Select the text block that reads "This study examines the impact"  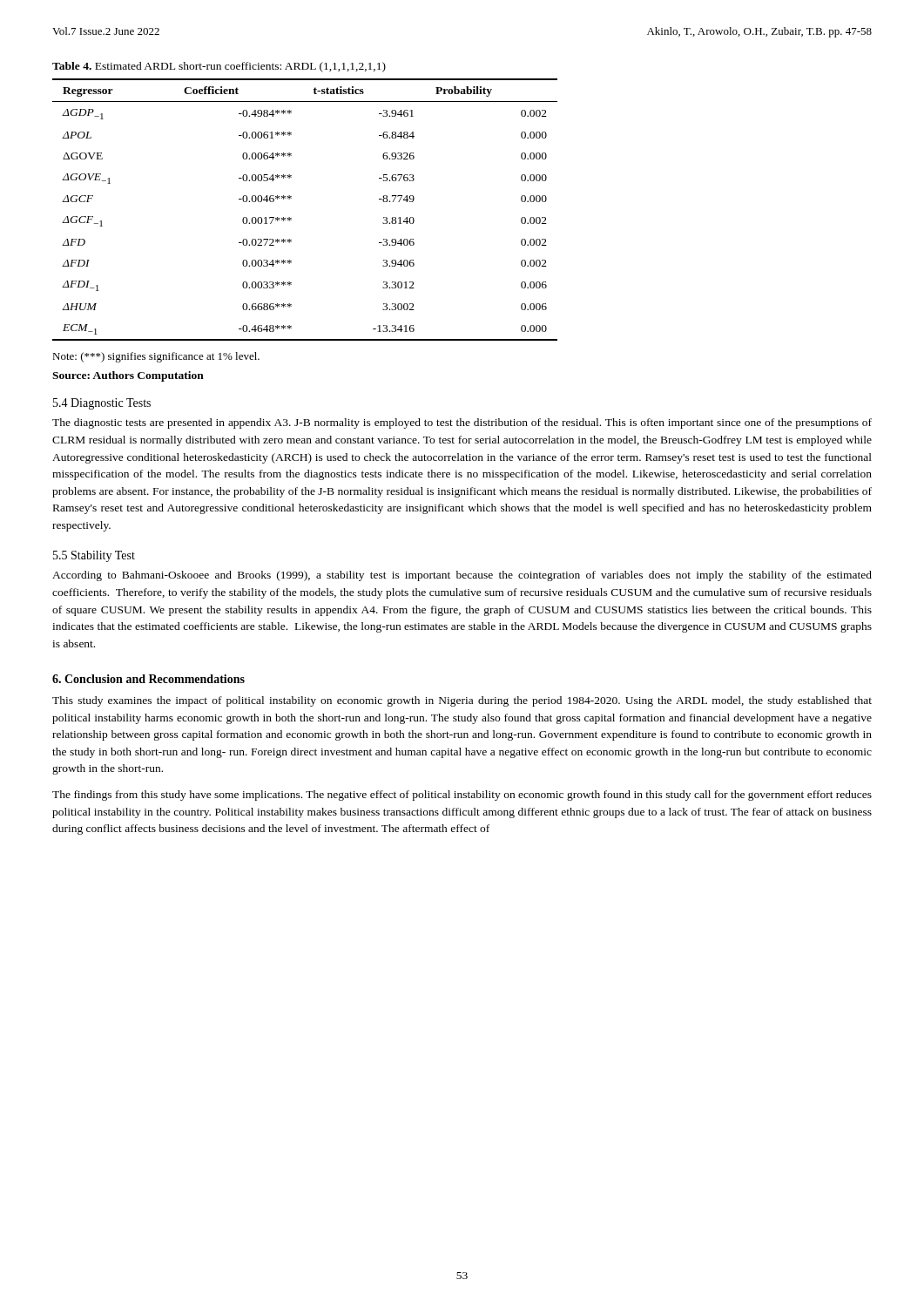point(462,734)
